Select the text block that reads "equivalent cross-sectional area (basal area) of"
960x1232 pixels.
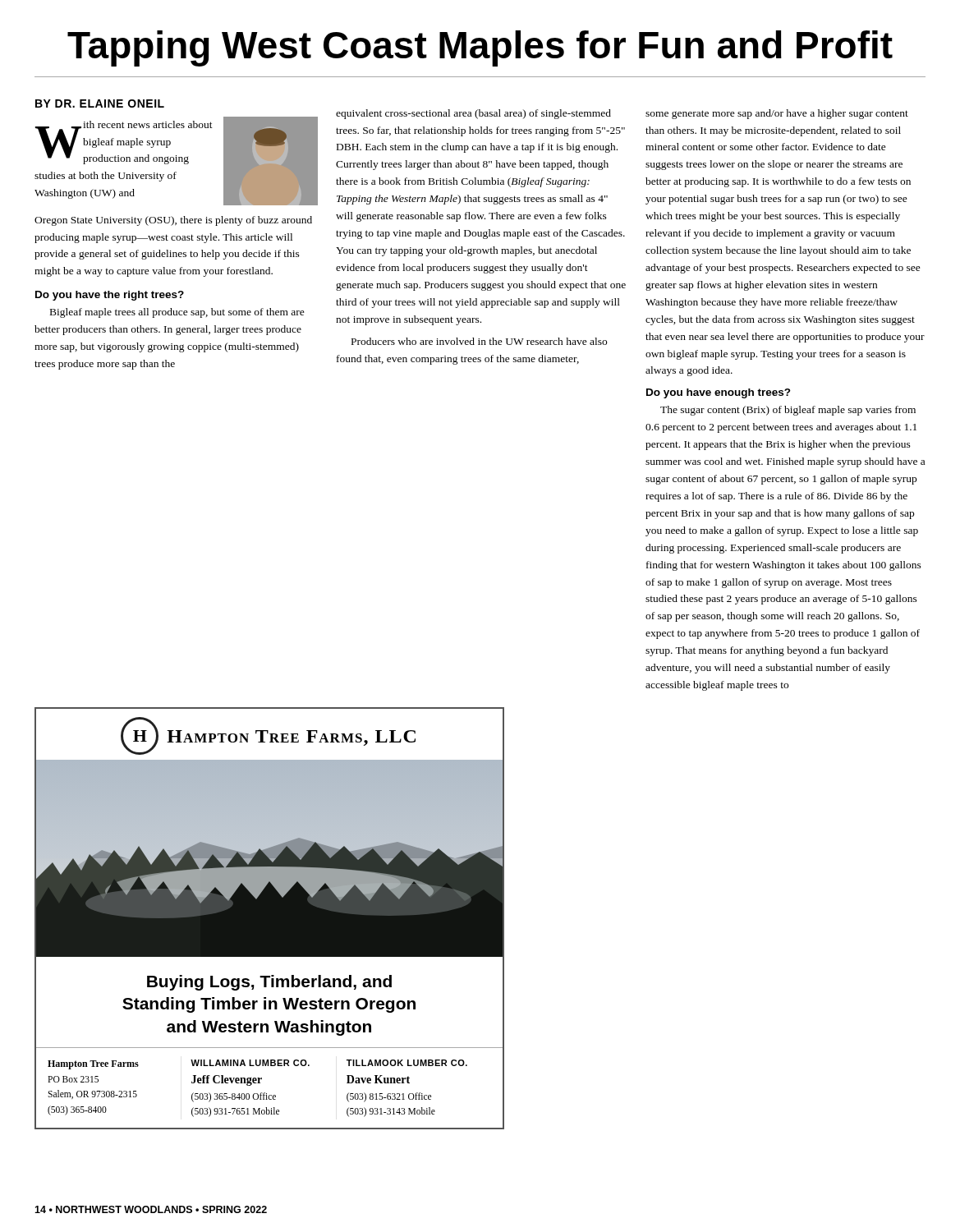point(482,236)
